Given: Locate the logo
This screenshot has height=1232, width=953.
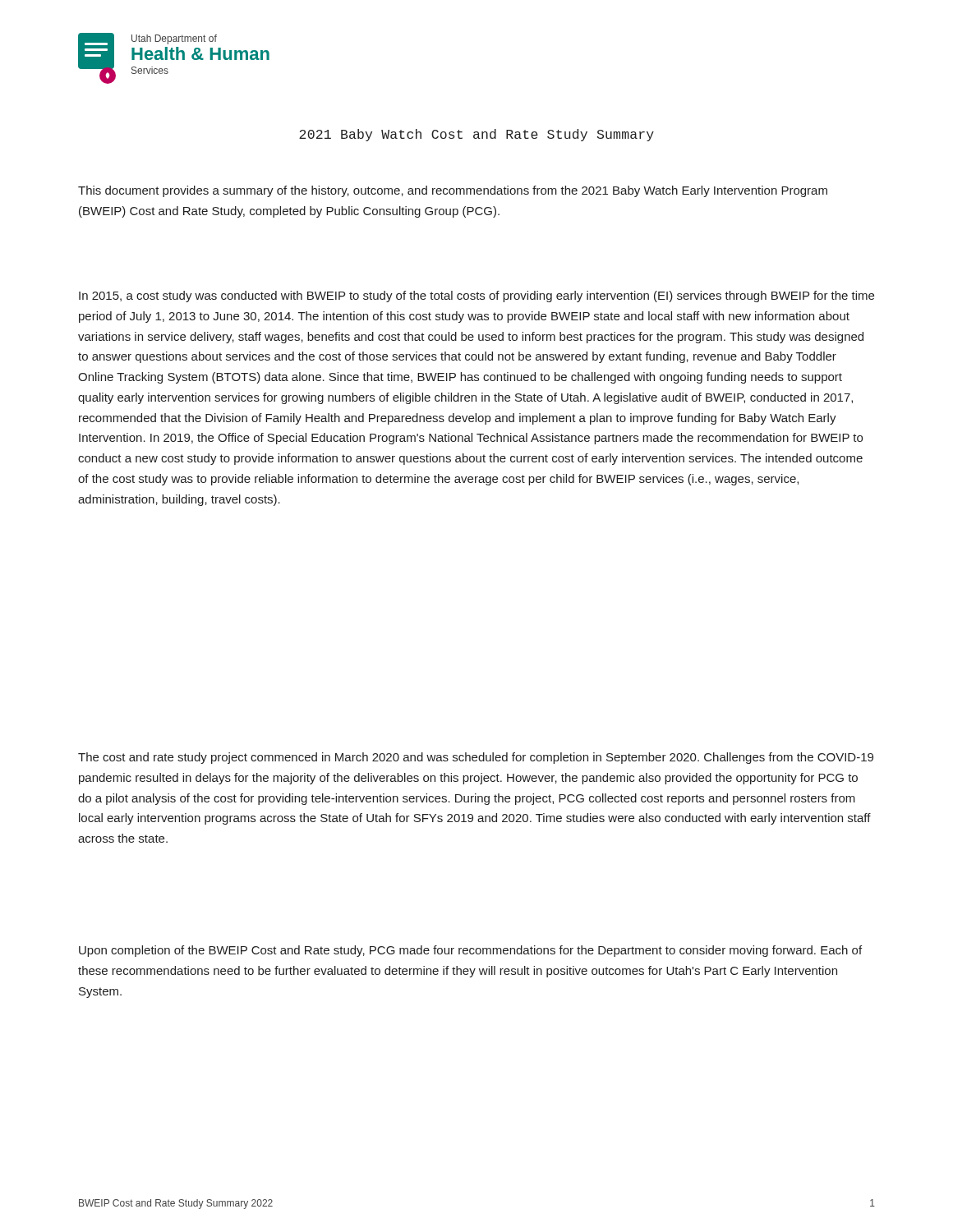Looking at the screenshot, I should pyautogui.click(x=174, y=58).
